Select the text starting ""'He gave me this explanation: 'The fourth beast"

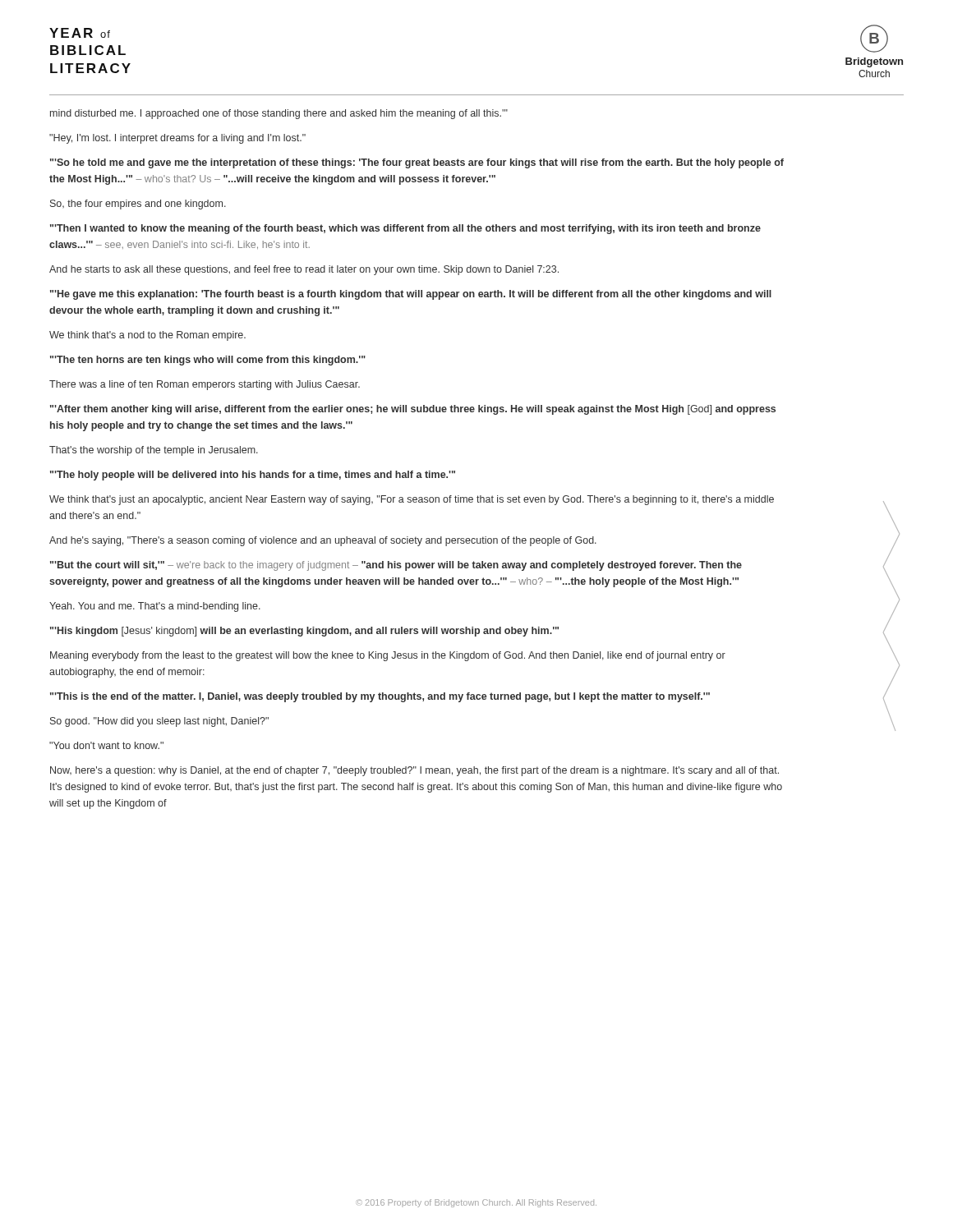click(x=411, y=302)
